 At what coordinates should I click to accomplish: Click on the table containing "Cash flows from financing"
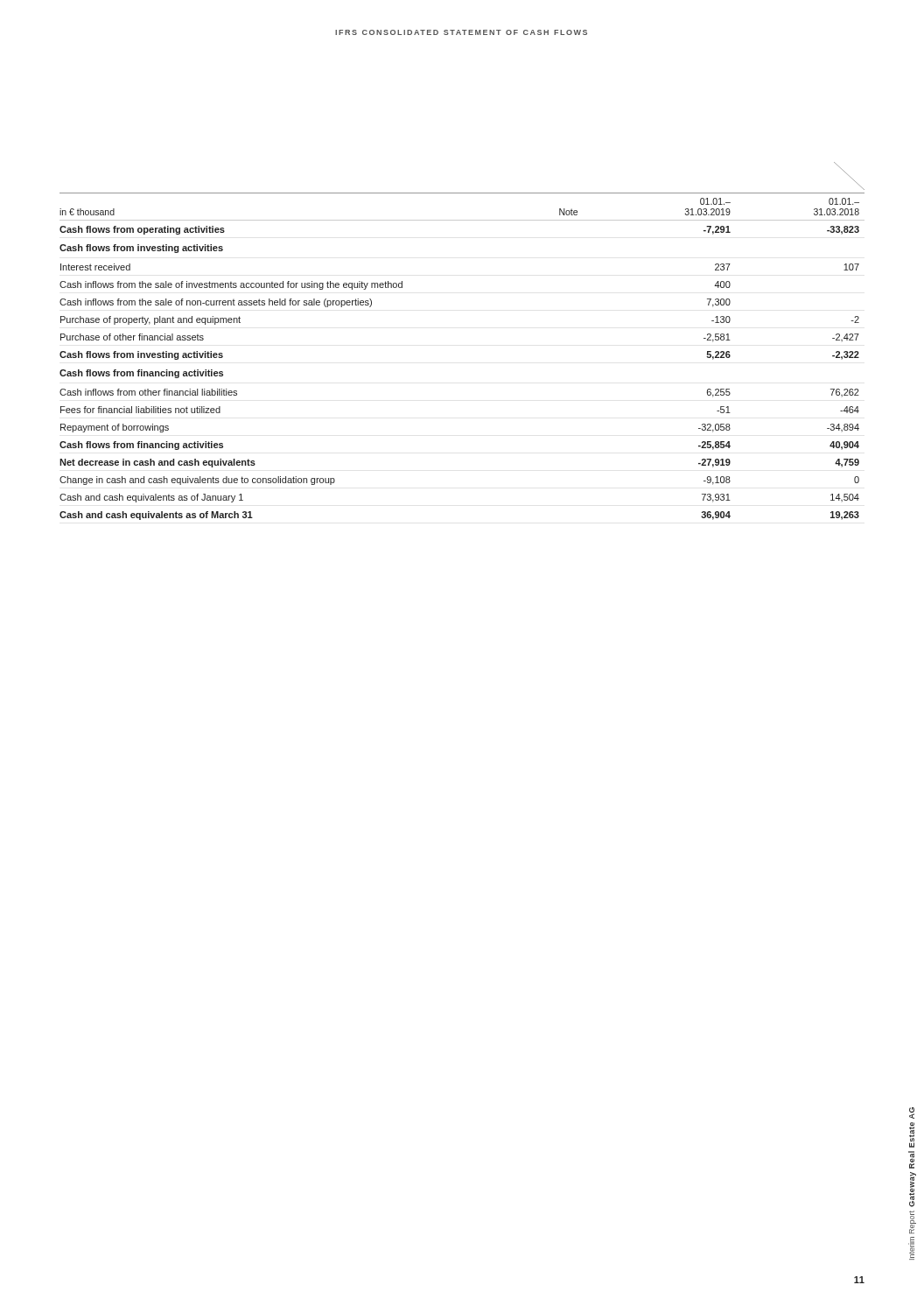point(462,358)
